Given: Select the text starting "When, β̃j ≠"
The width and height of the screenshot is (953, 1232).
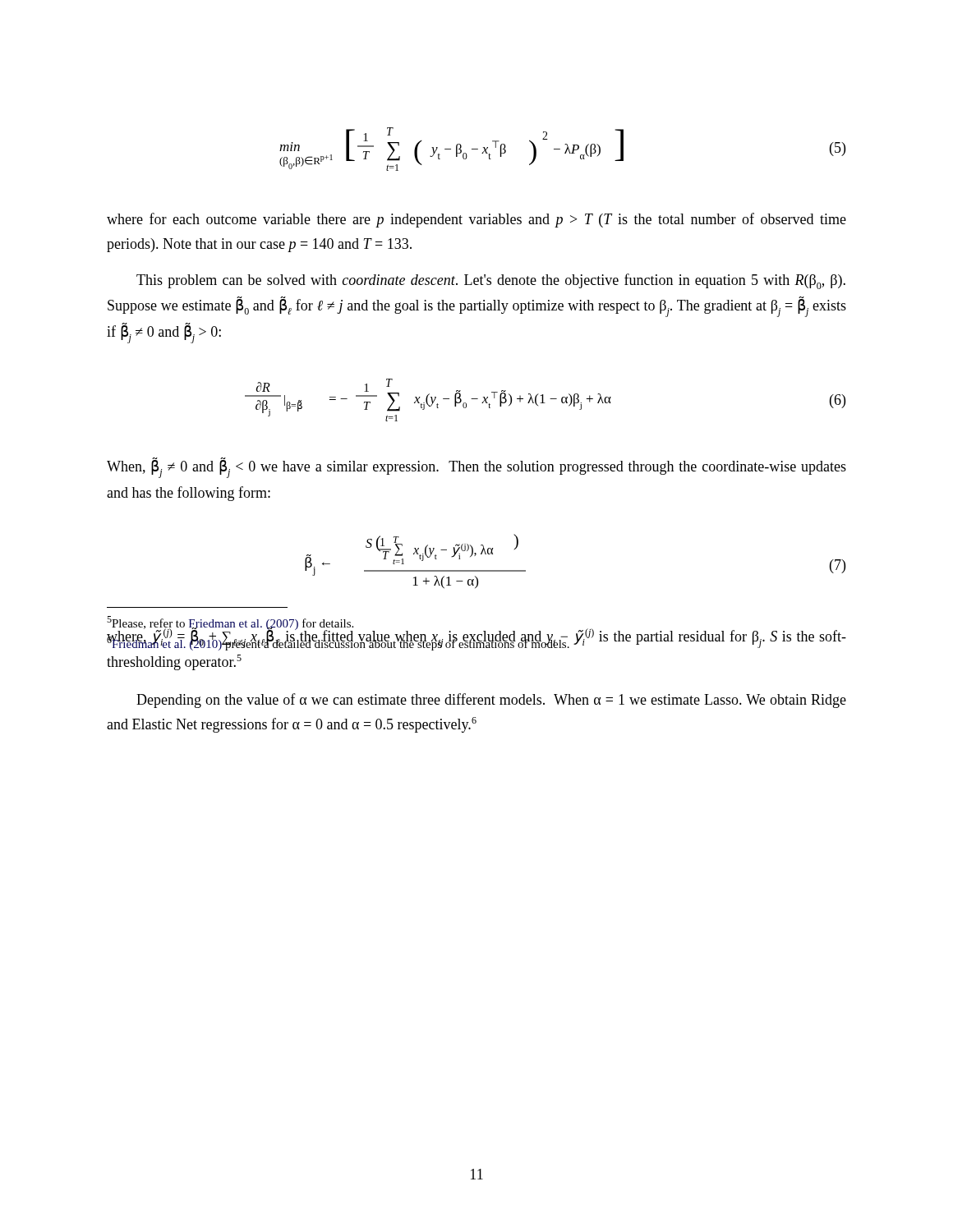Looking at the screenshot, I should point(476,480).
